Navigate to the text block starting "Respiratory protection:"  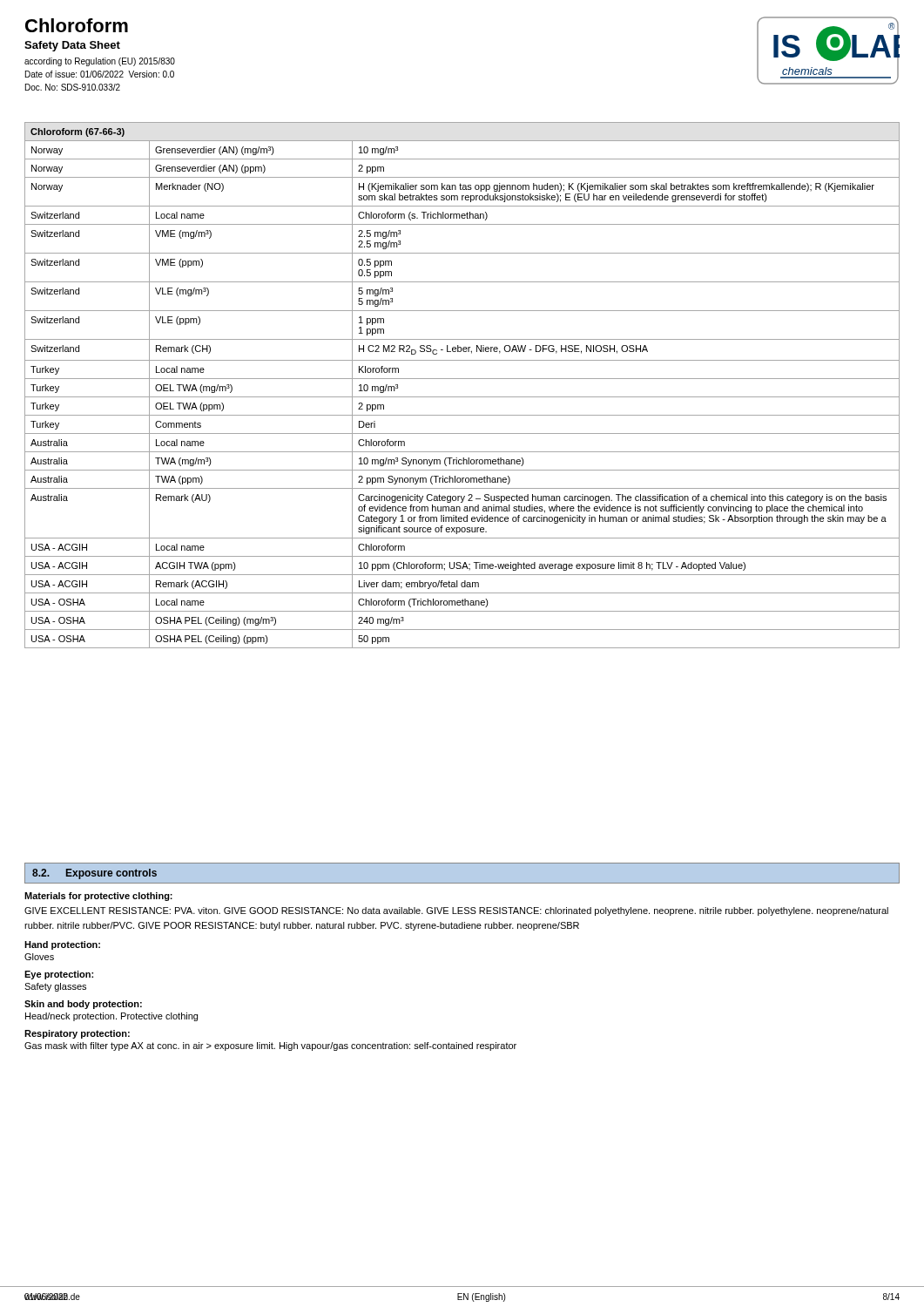coord(77,1033)
